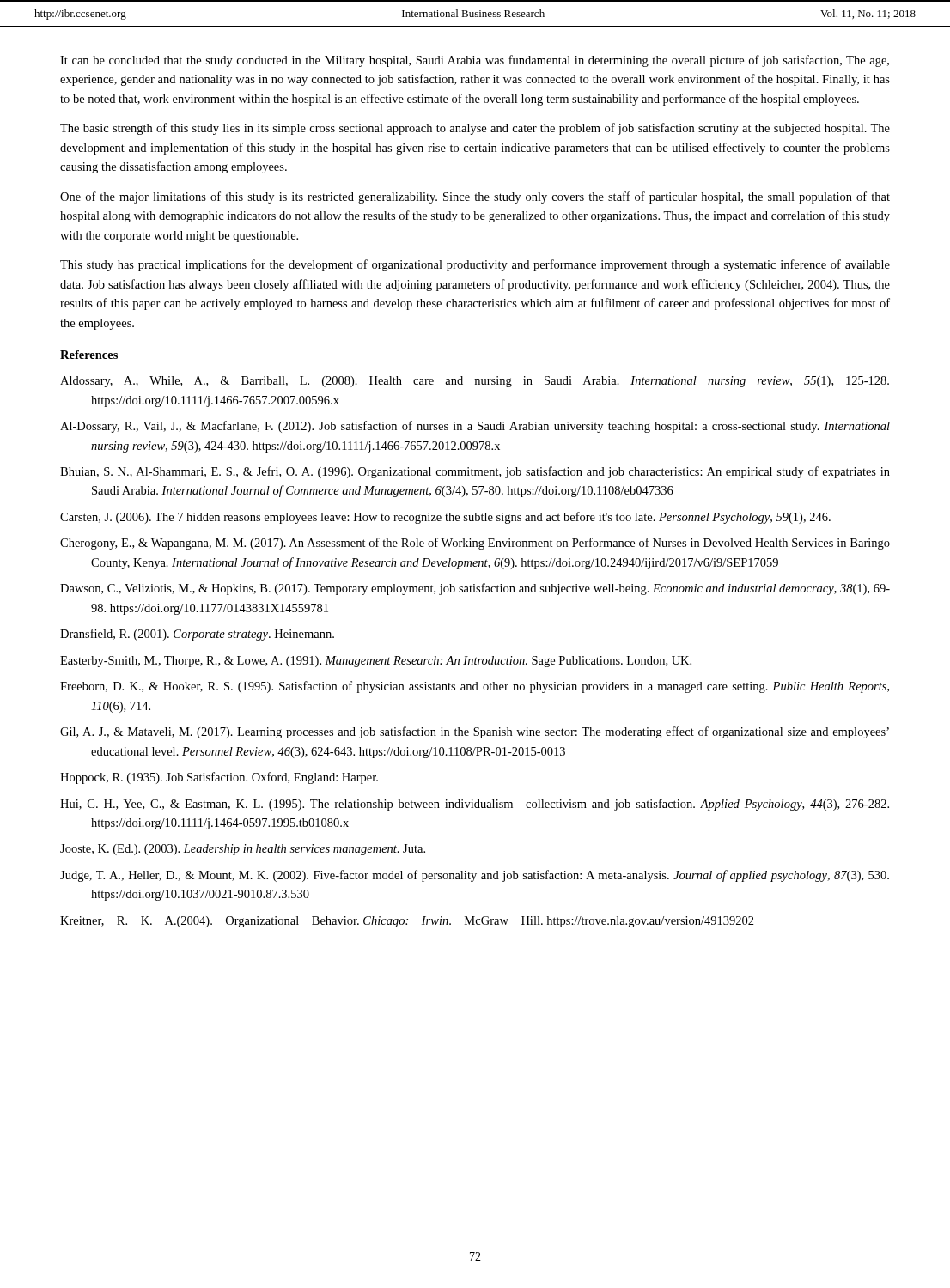
Task: Find the text starting "Kreitner, R. K. A.(2004). Organizational"
Action: (x=407, y=920)
